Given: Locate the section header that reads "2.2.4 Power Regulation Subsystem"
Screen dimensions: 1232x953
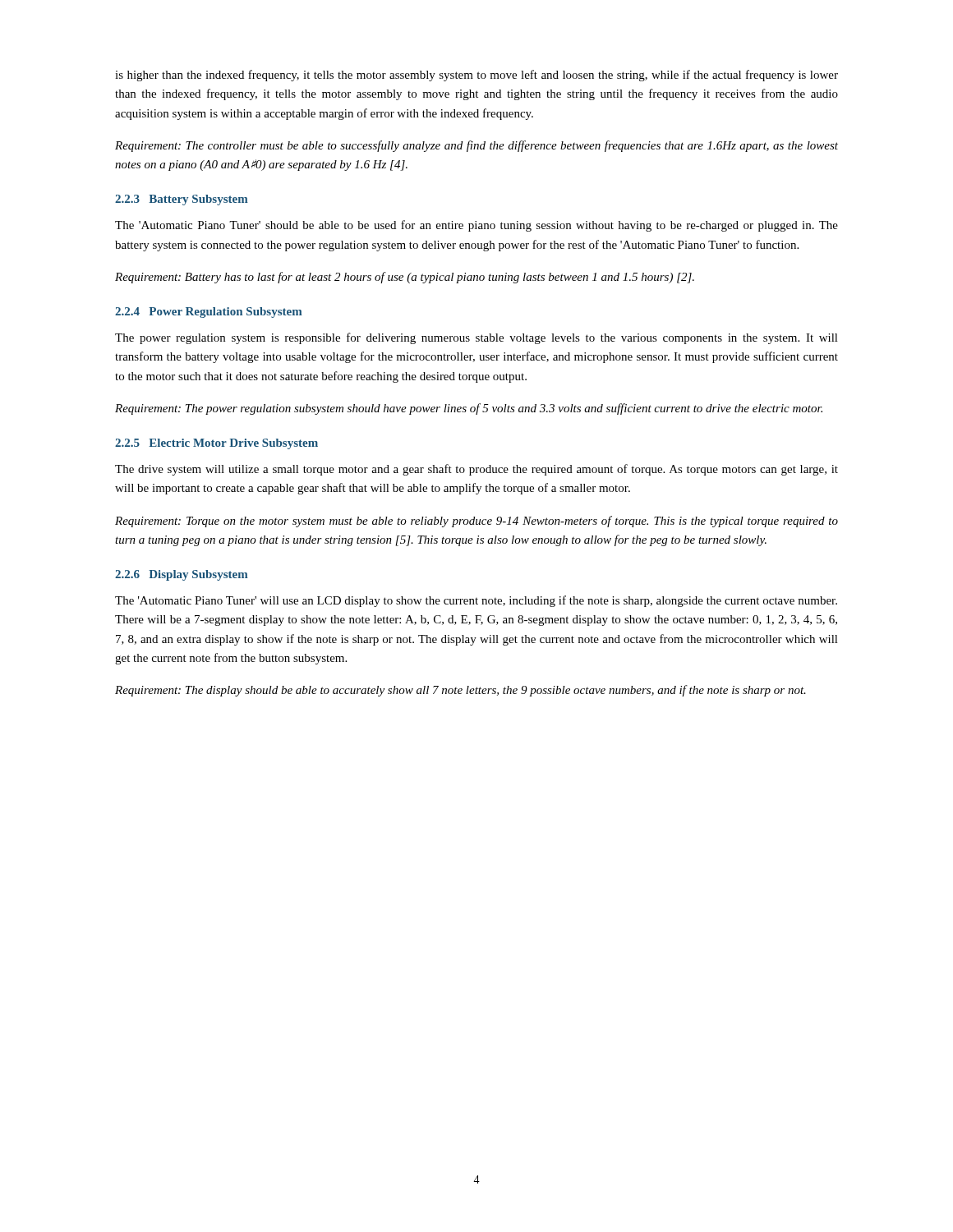Looking at the screenshot, I should [x=209, y=311].
